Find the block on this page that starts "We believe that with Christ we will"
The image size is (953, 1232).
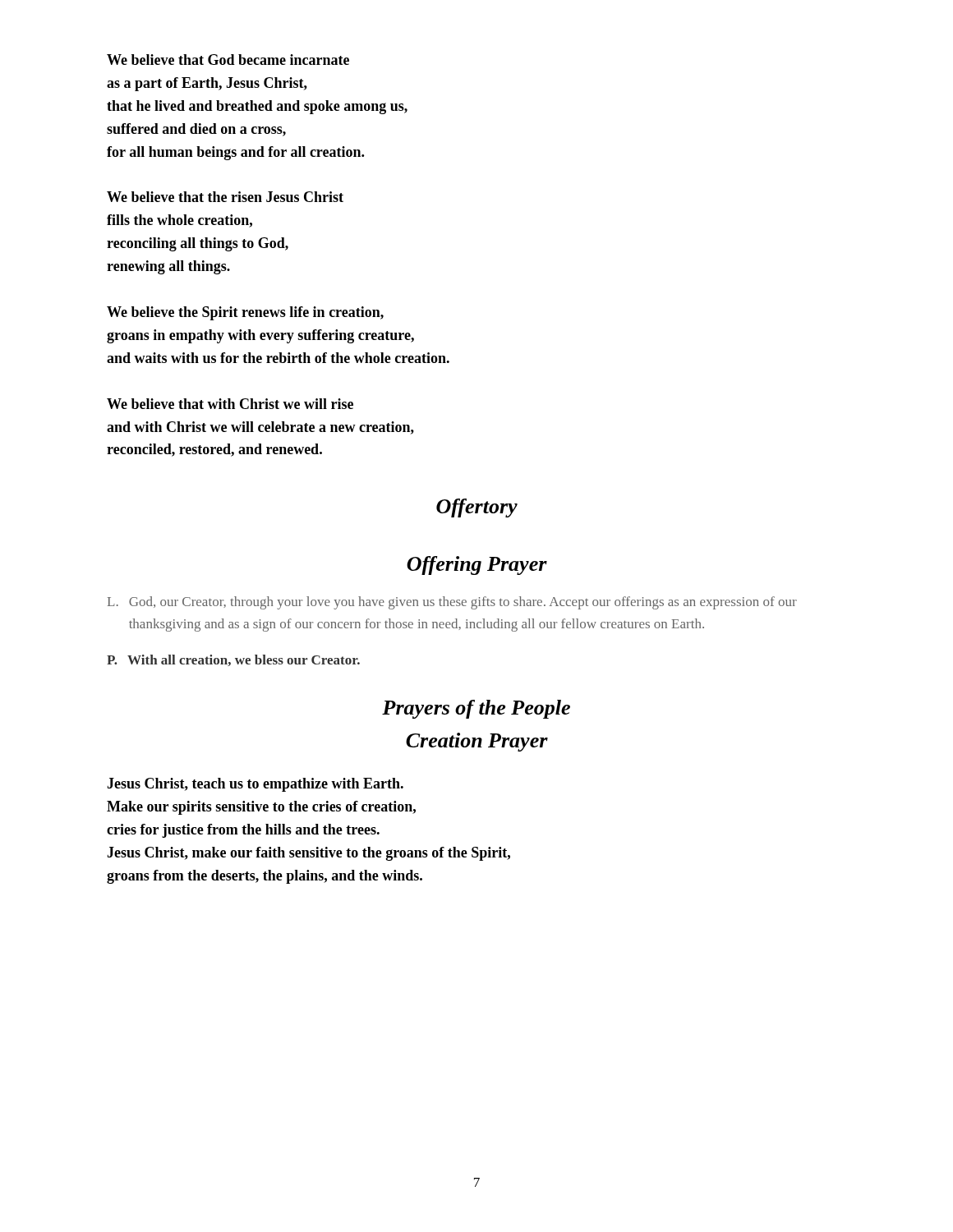(261, 427)
